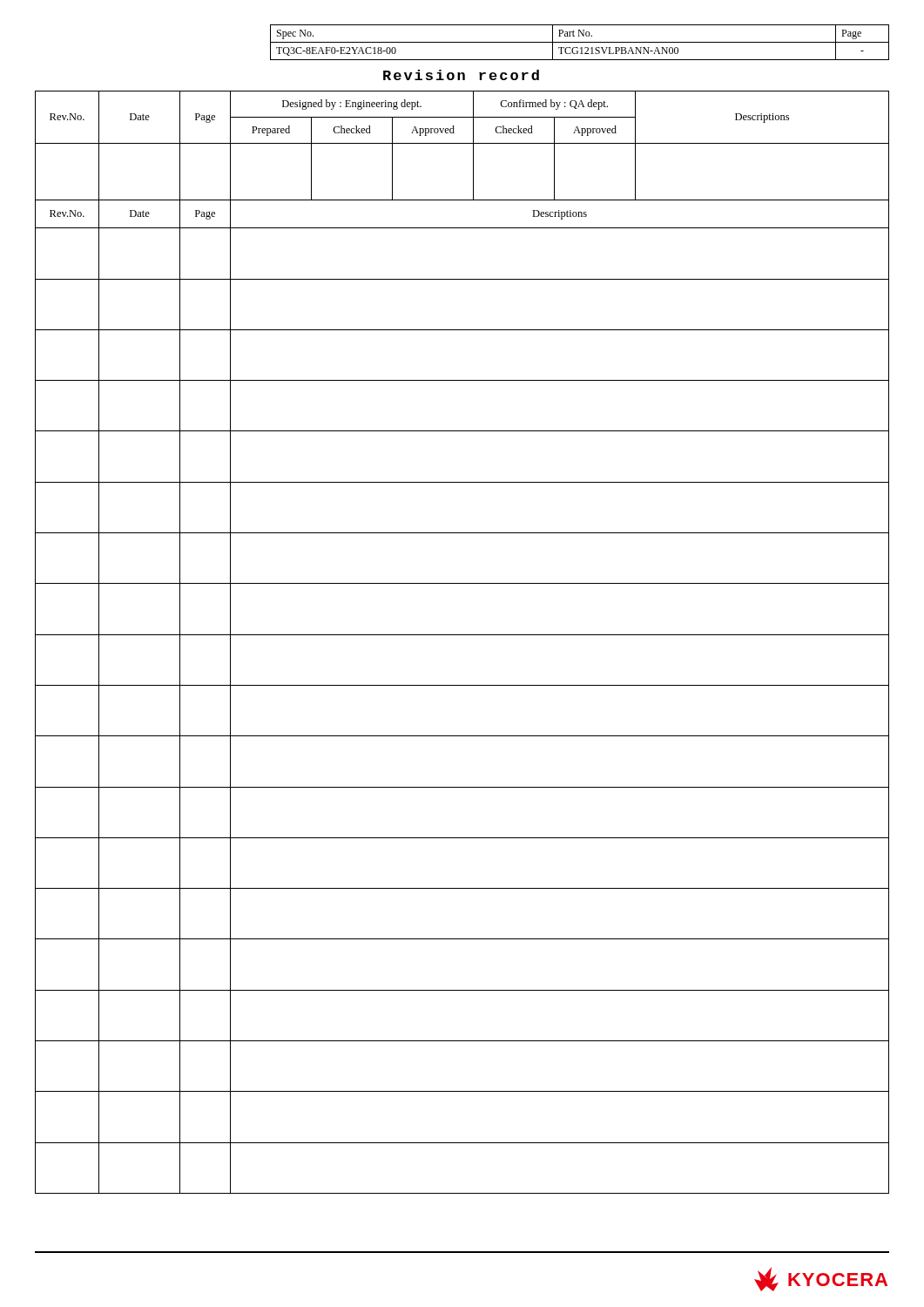Screen dimensions: 1307x924
Task: Select the table that reads "Spec No."
Action: 580,42
